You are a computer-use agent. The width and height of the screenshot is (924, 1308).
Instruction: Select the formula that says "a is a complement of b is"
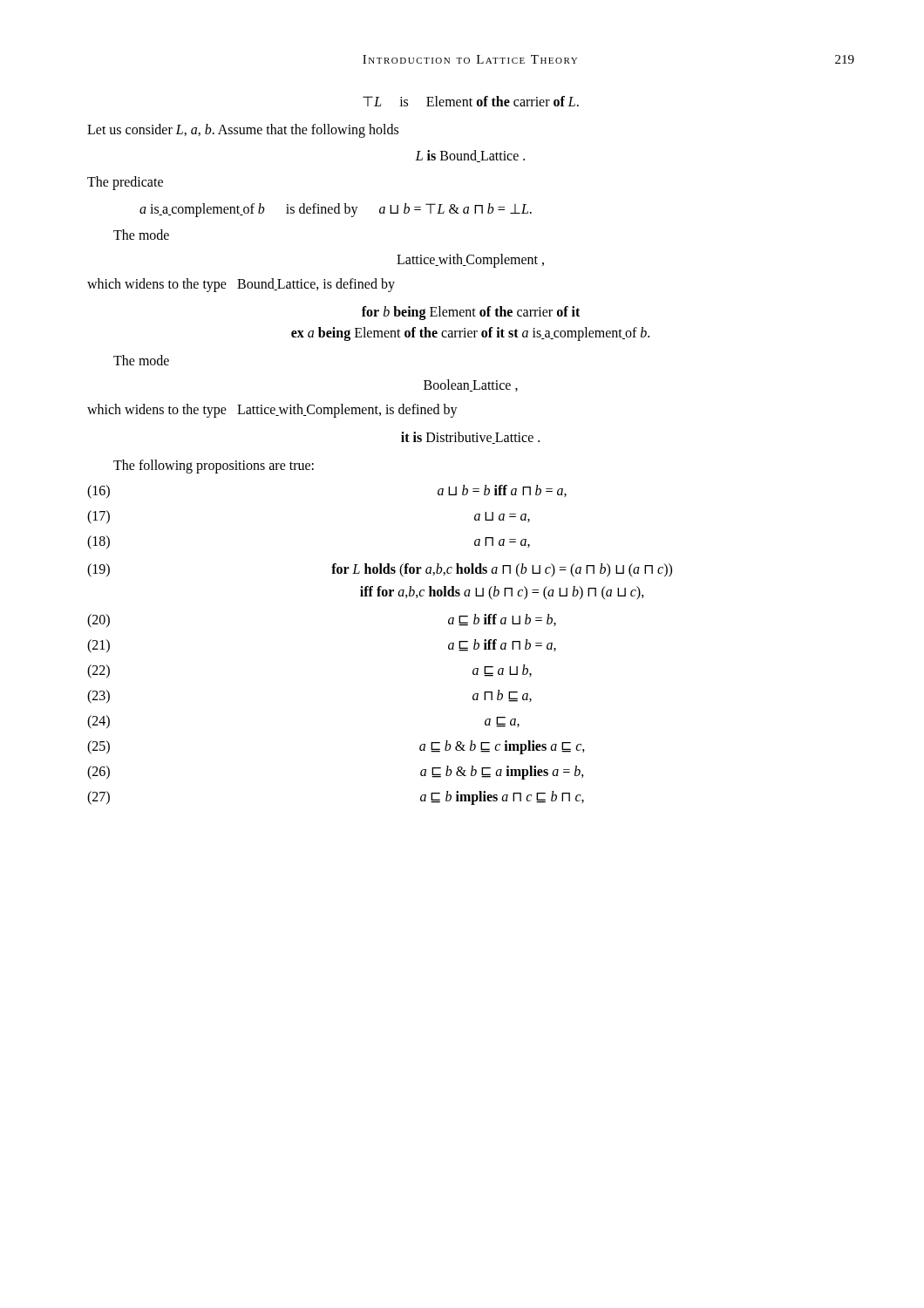click(336, 209)
